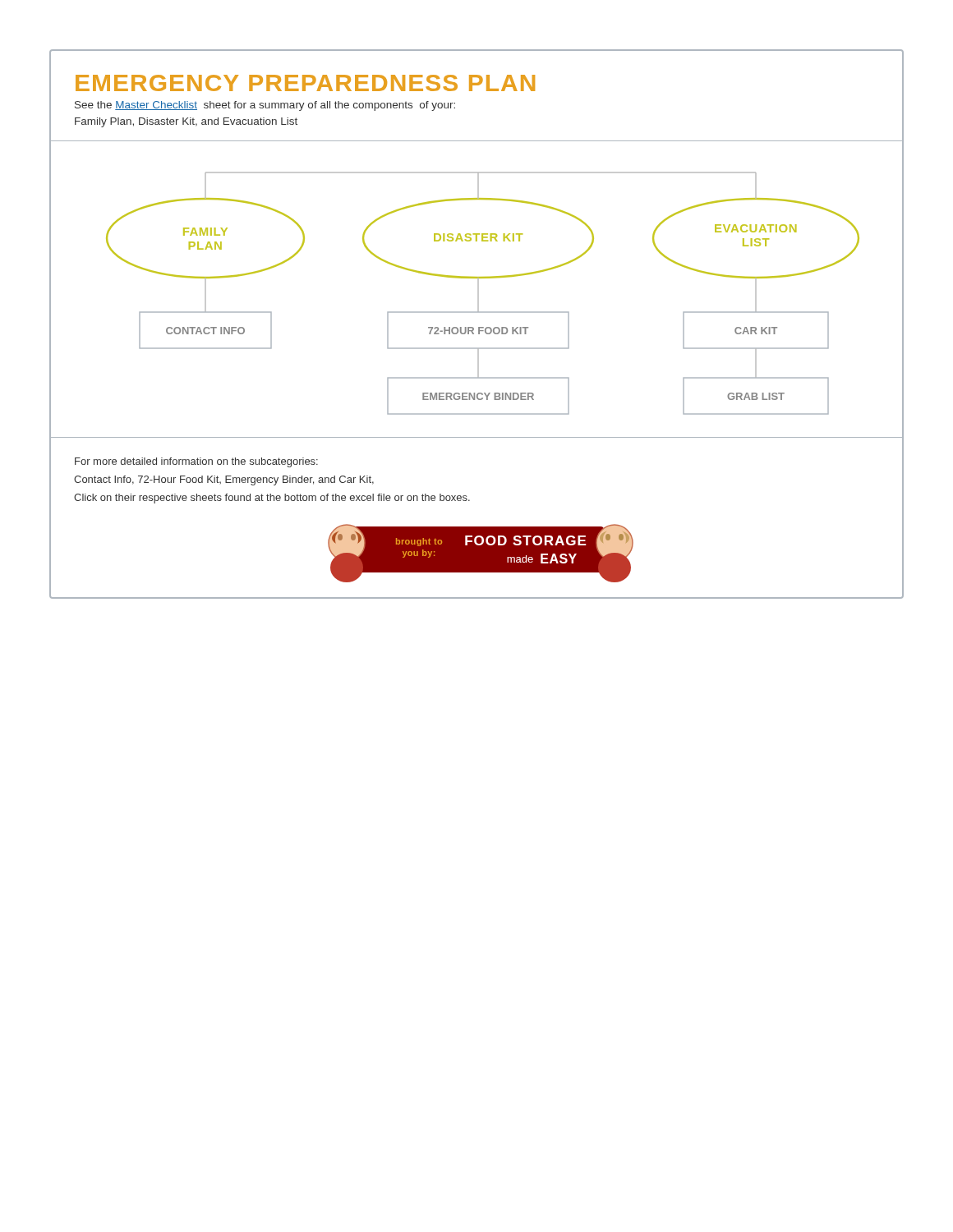Point to the text block starting "For more detailed information on the"
953x1232 pixels.
coord(272,479)
